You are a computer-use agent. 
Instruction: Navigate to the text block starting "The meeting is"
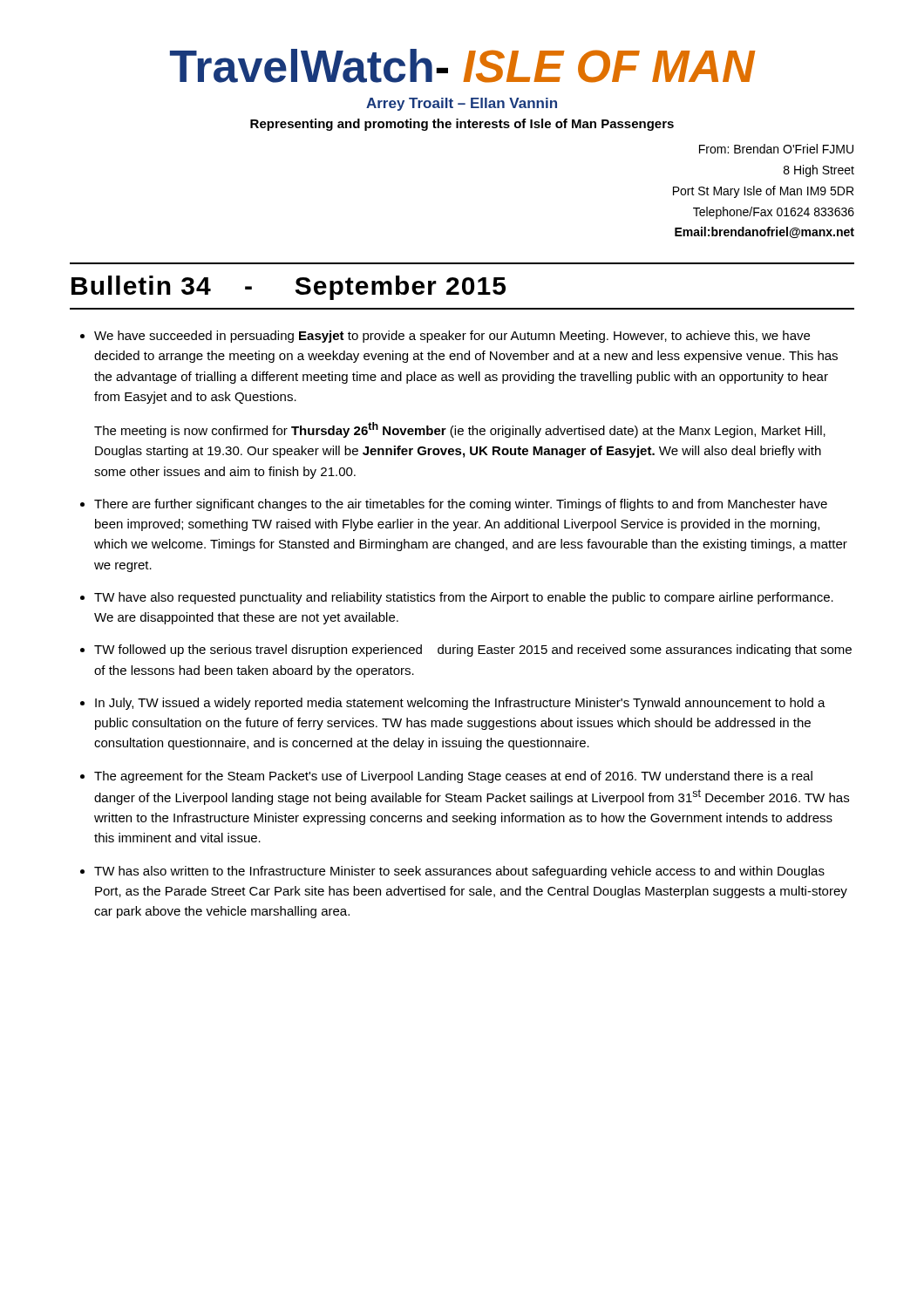tap(460, 449)
